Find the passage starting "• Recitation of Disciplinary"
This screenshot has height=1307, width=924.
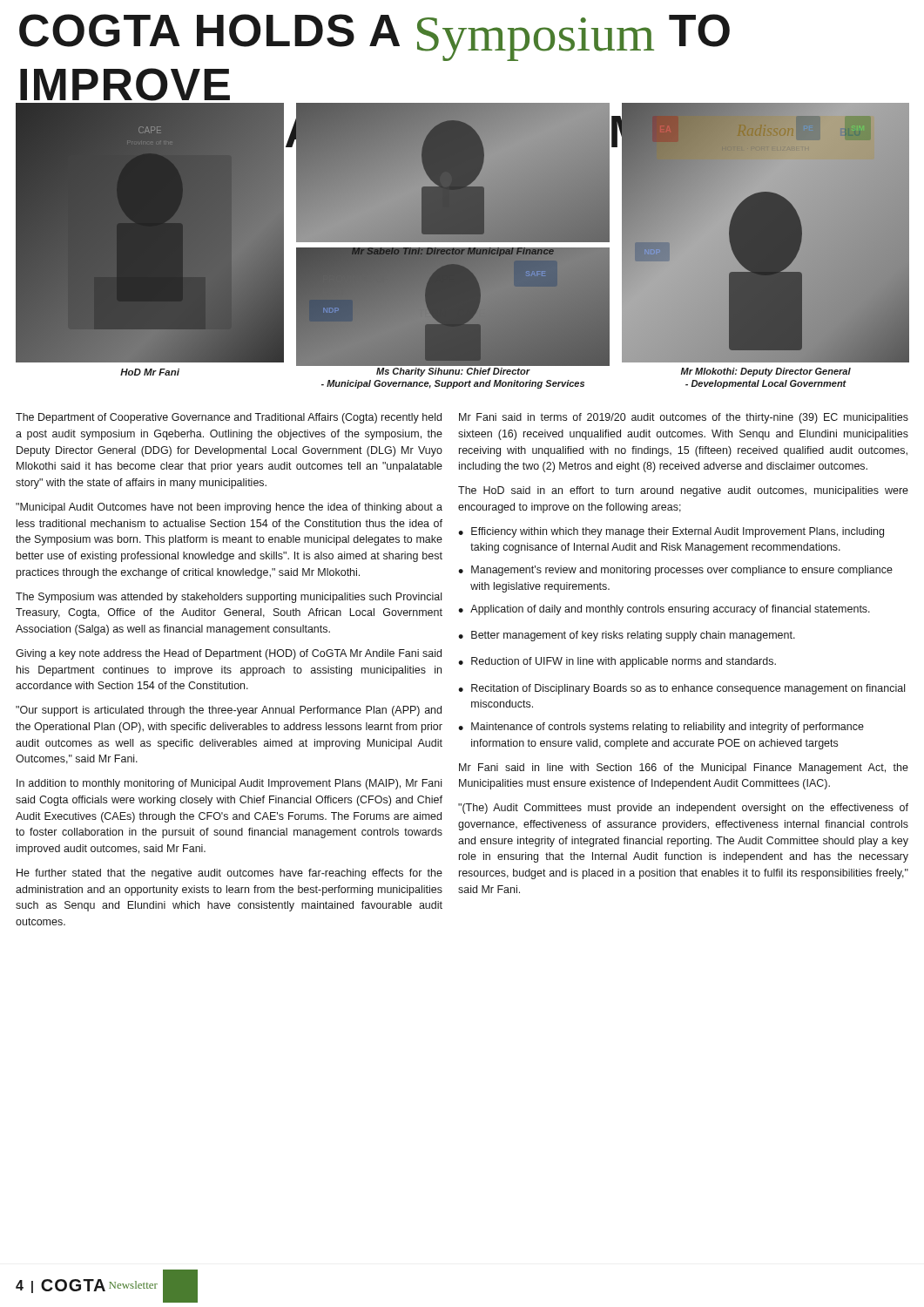[683, 697]
